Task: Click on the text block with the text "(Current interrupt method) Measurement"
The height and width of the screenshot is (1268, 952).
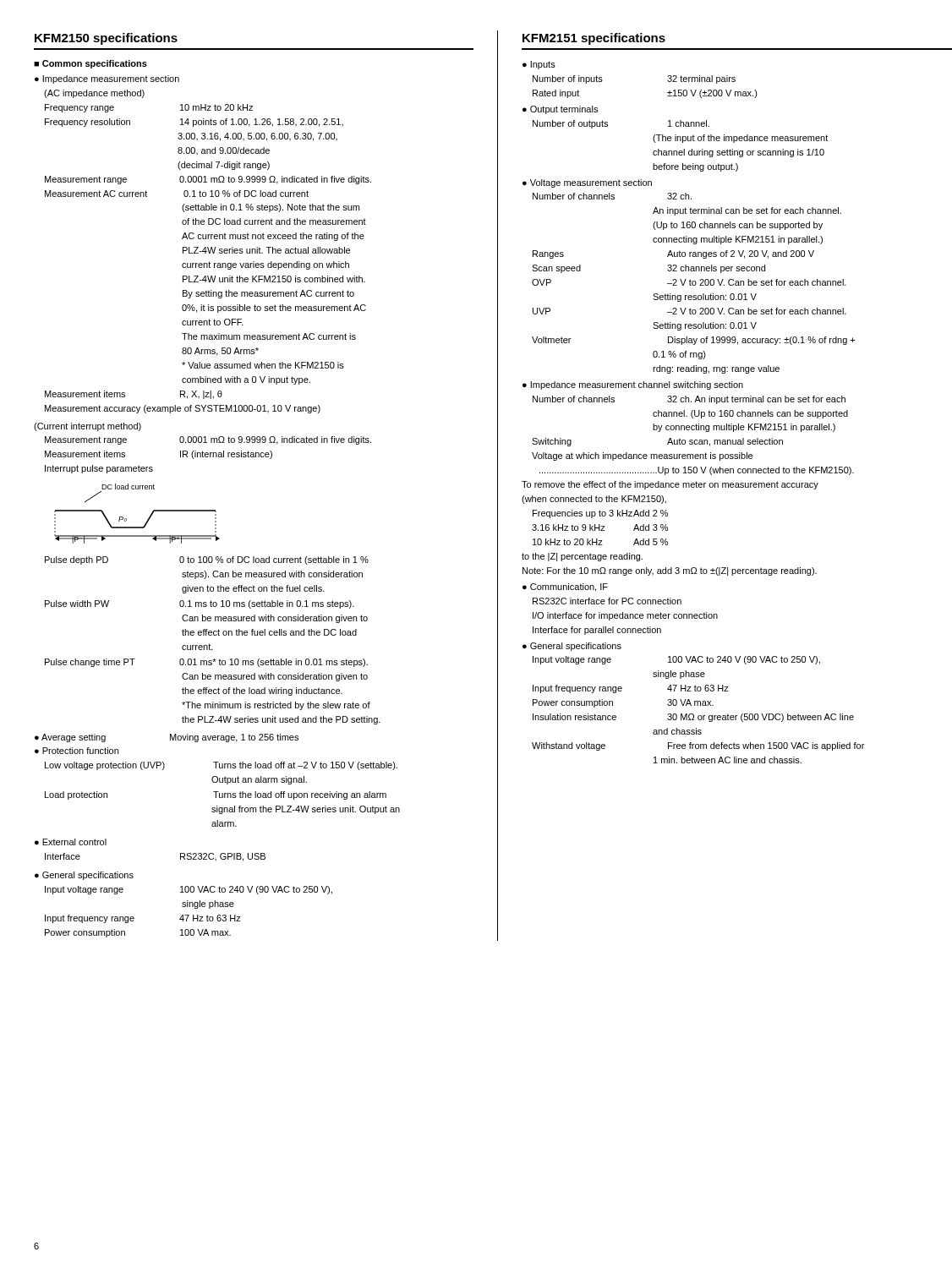Action: (x=254, y=448)
